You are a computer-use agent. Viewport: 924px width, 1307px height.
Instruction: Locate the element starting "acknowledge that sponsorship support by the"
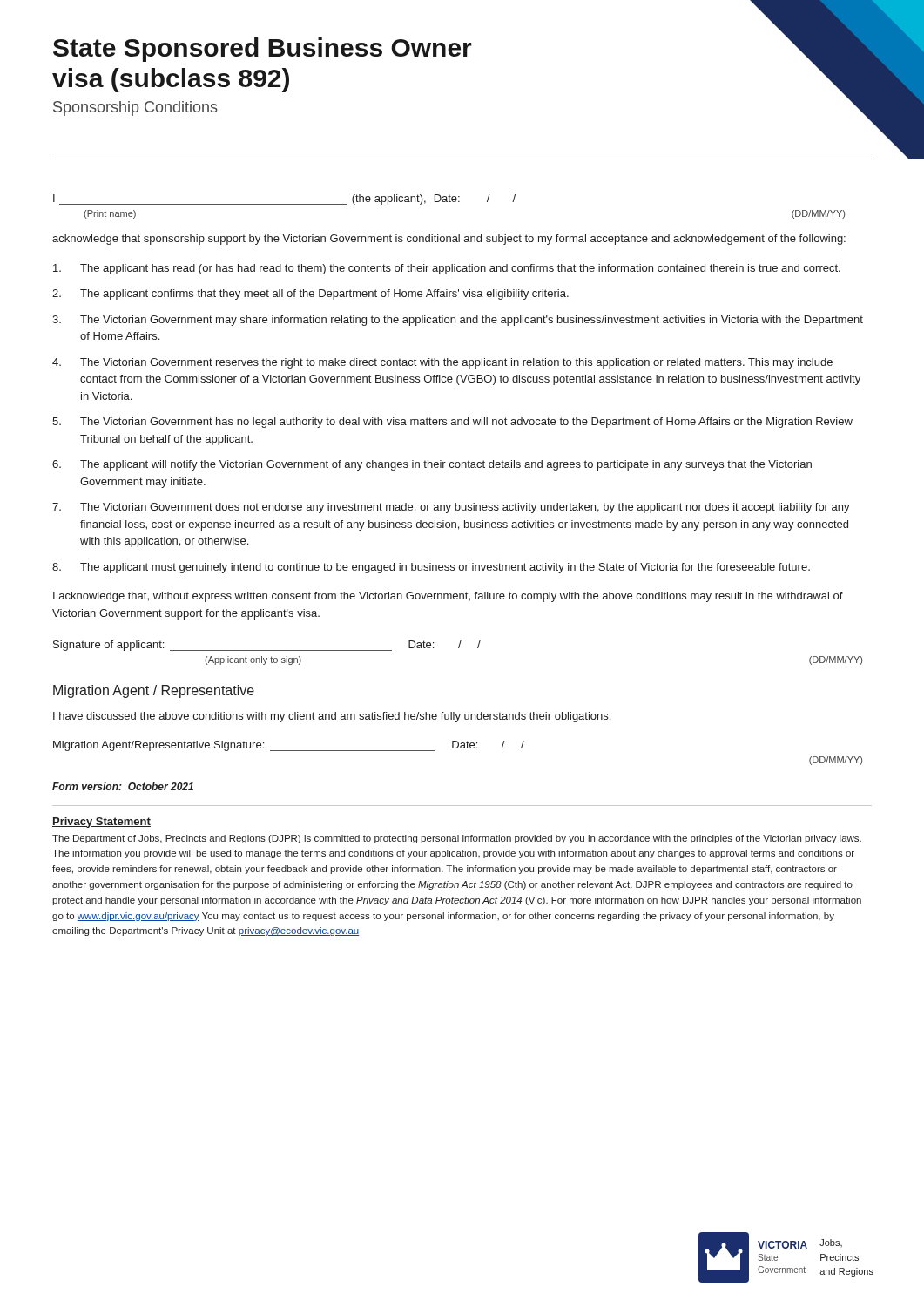(x=449, y=238)
